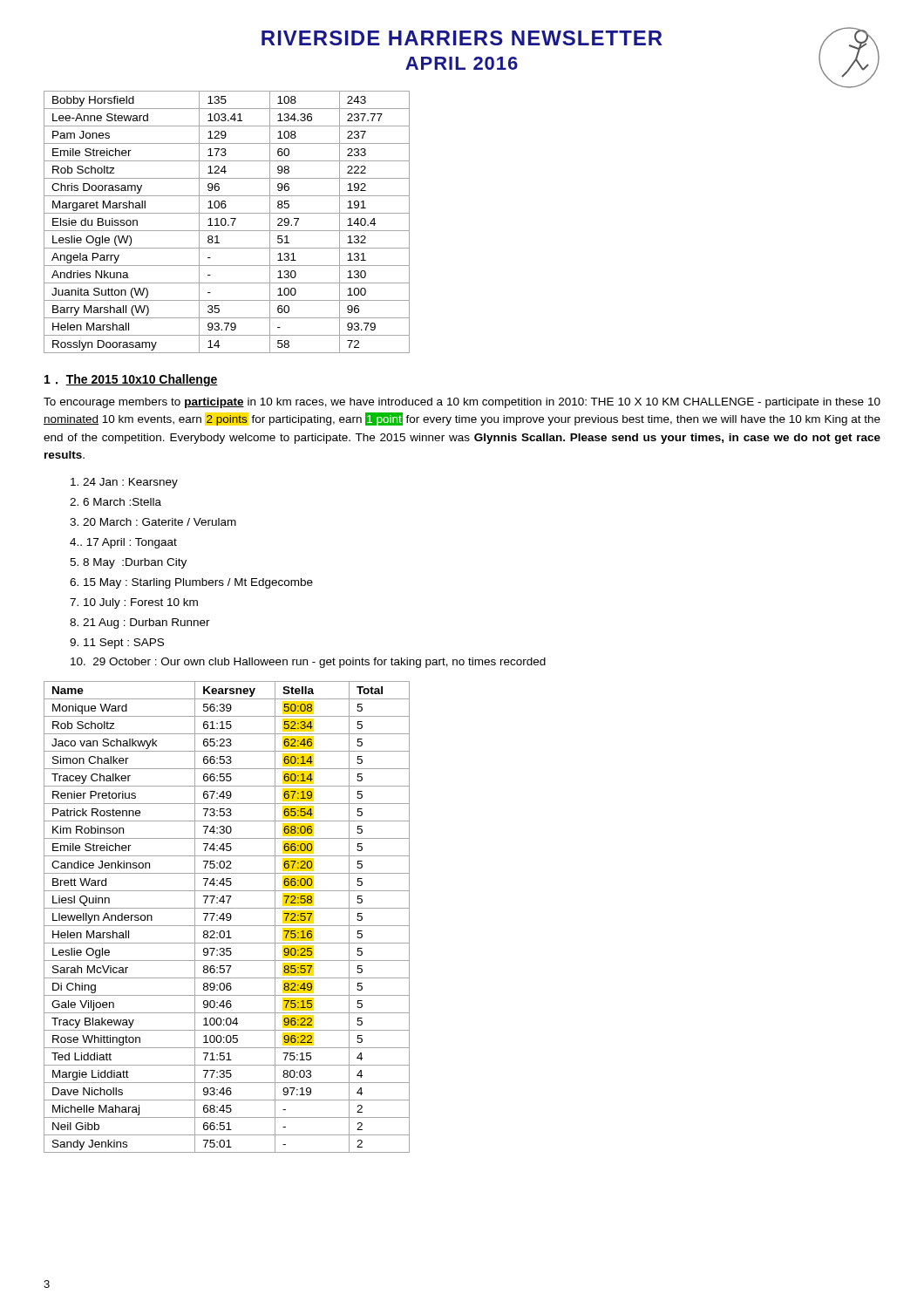Select the list item that reads "9. 11 Sept : SAPS"

pos(117,642)
